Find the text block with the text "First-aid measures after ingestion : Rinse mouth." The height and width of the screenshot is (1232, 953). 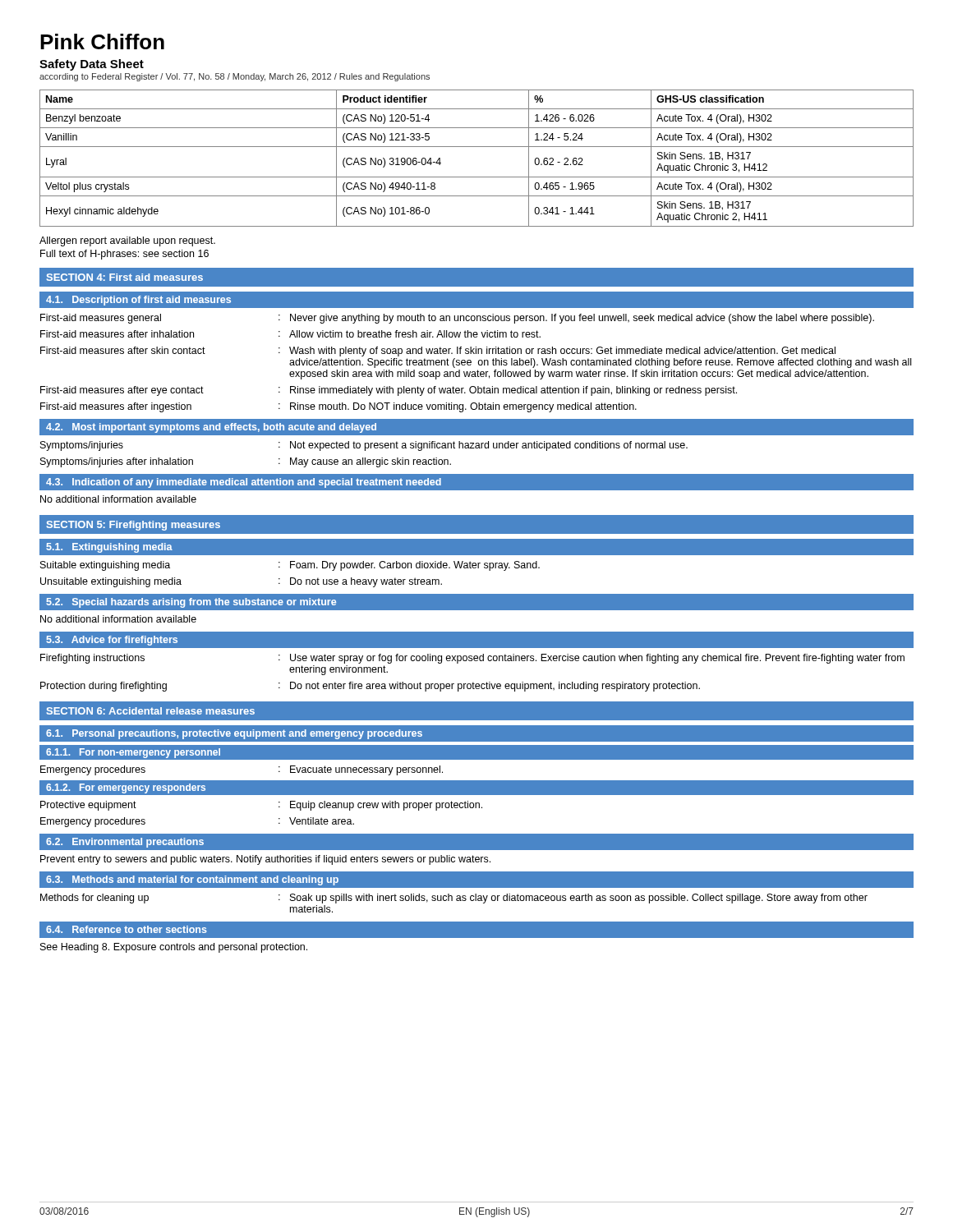click(476, 407)
